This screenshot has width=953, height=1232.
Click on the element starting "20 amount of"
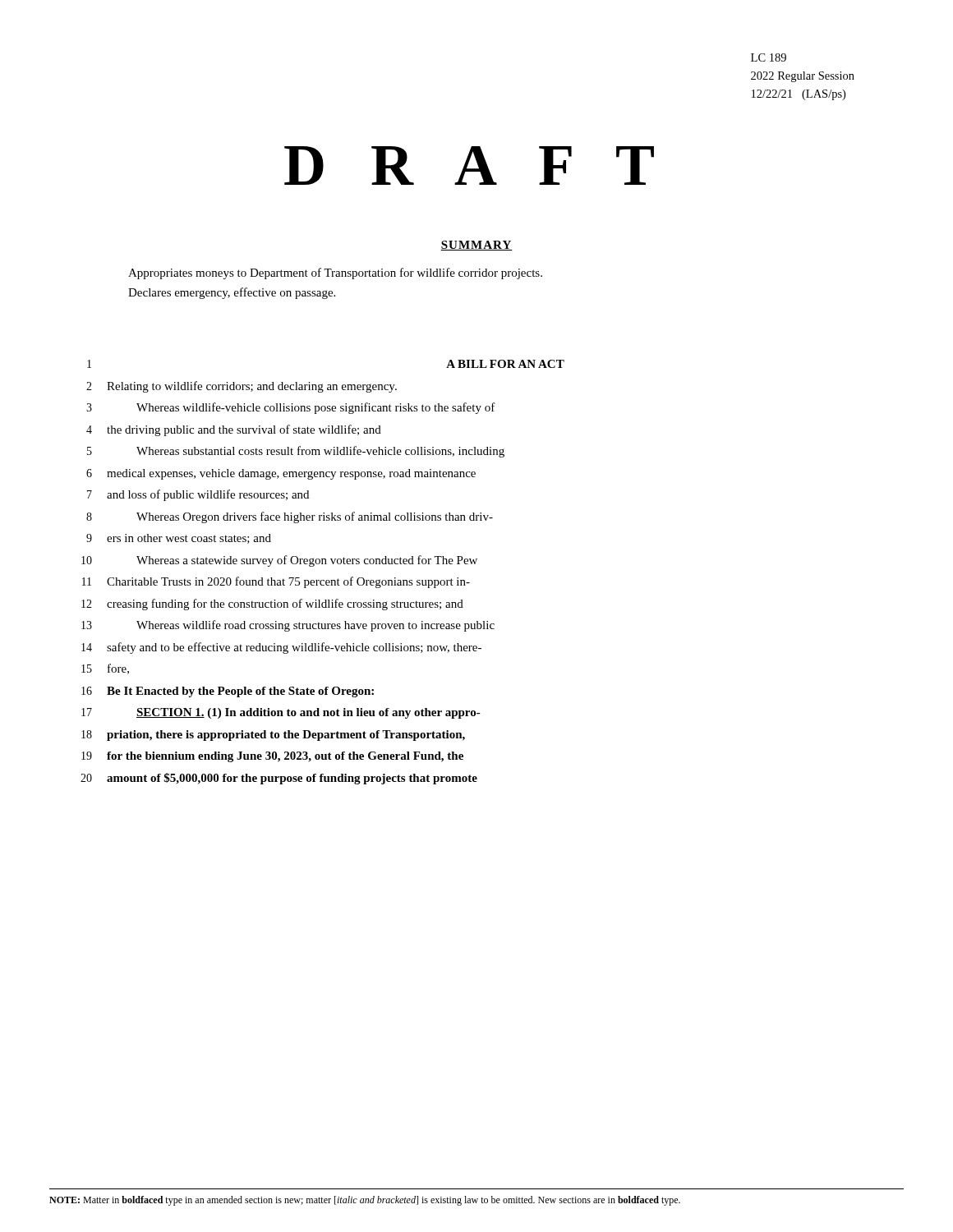[x=476, y=778]
